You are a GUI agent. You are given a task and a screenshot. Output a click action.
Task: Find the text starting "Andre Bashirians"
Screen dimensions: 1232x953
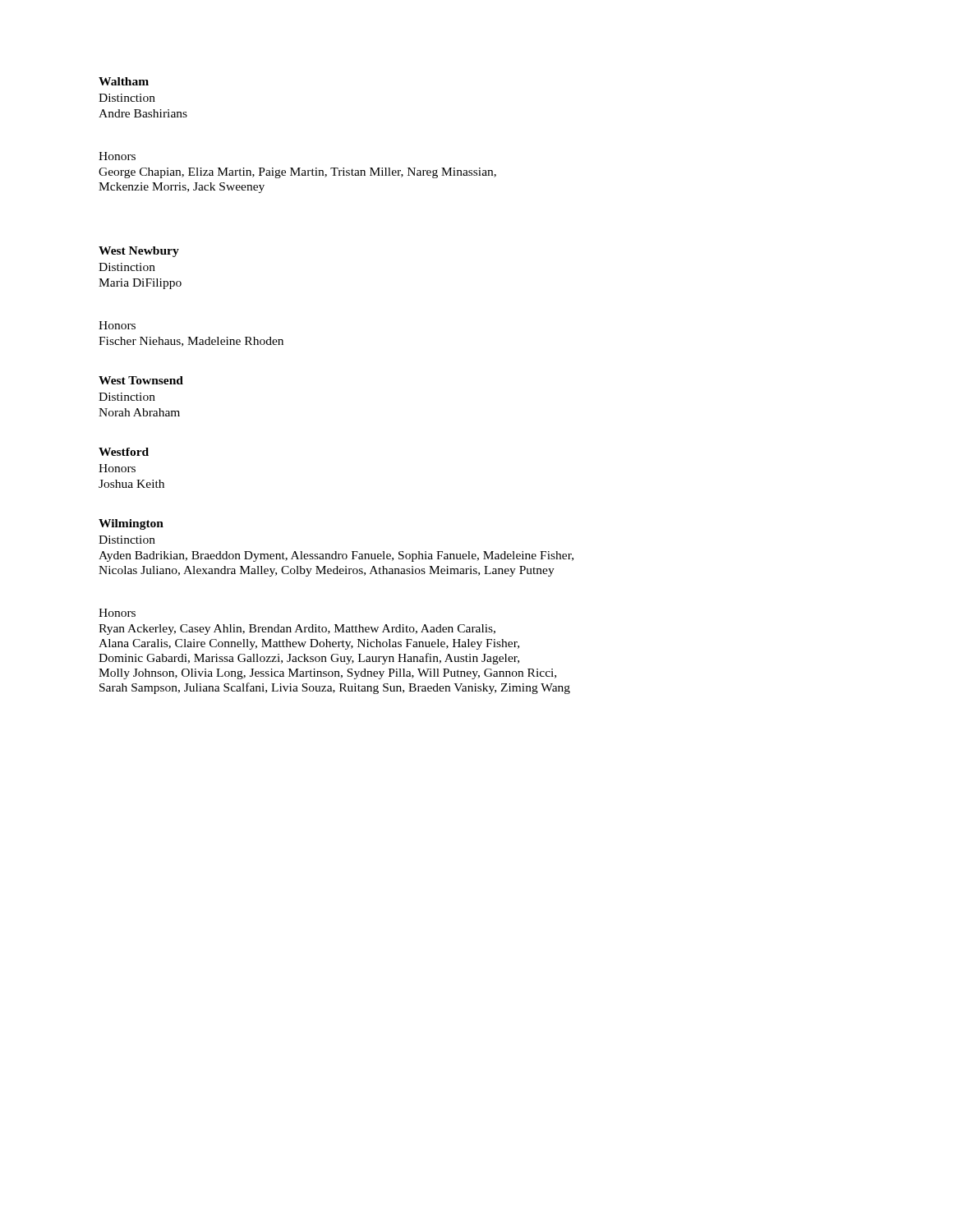pyautogui.click(x=143, y=113)
